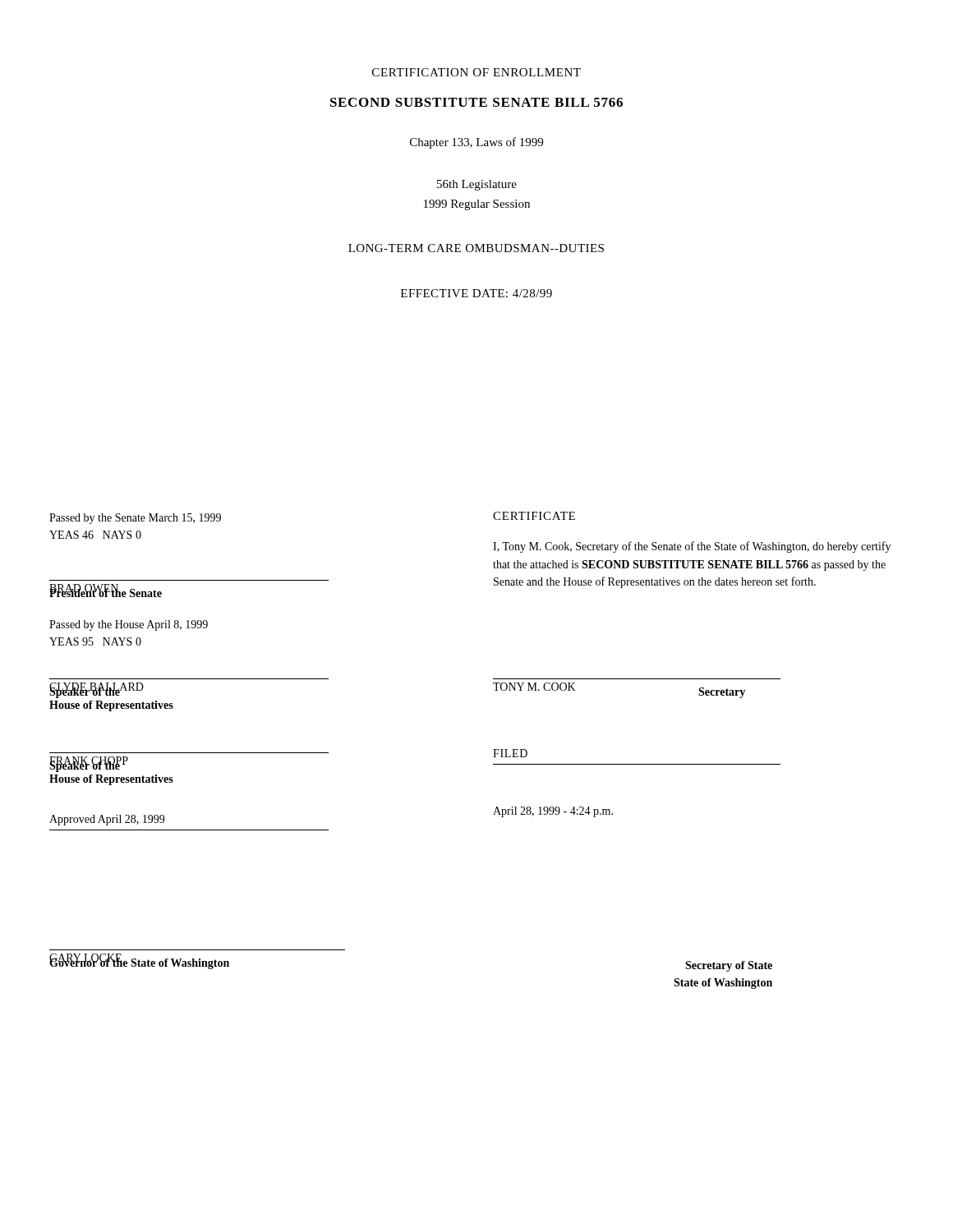Image resolution: width=953 pixels, height=1232 pixels.
Task: Find the text block starting "GARY LOCKE"
Action: pyautogui.click(x=197, y=950)
